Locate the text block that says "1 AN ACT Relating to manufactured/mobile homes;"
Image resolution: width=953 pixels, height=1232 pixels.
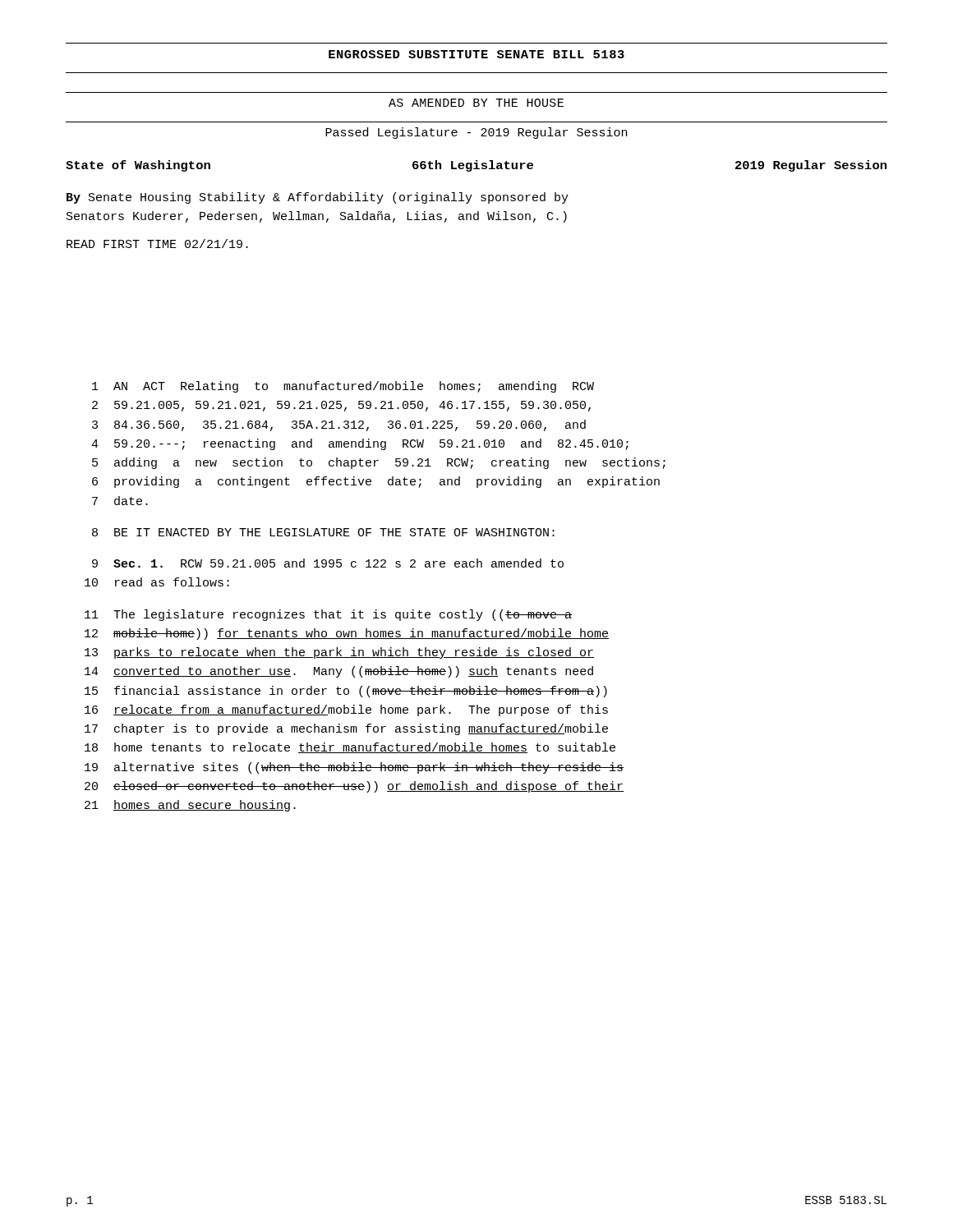(x=476, y=445)
